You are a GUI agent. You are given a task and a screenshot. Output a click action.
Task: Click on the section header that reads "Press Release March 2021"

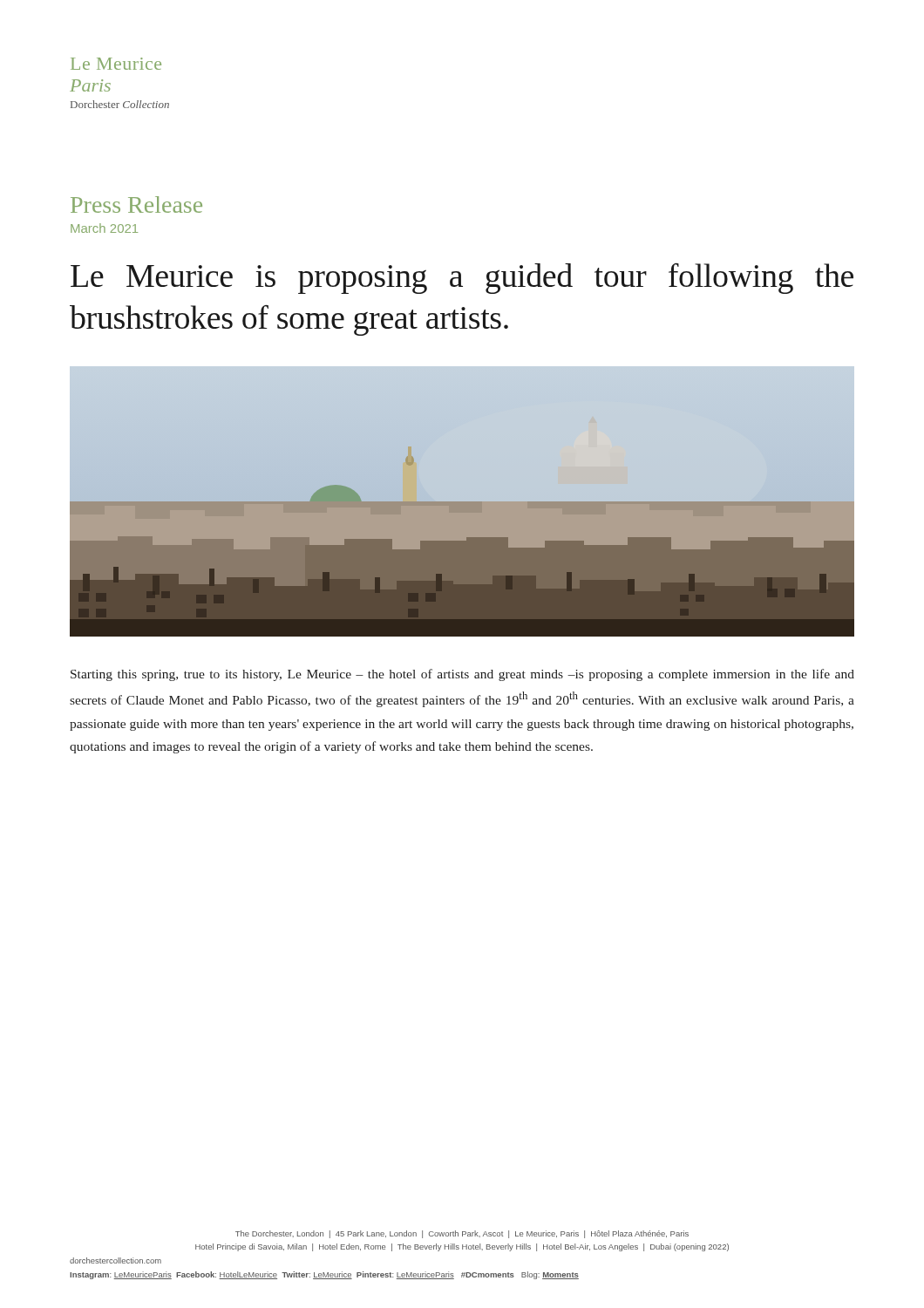[x=137, y=213]
